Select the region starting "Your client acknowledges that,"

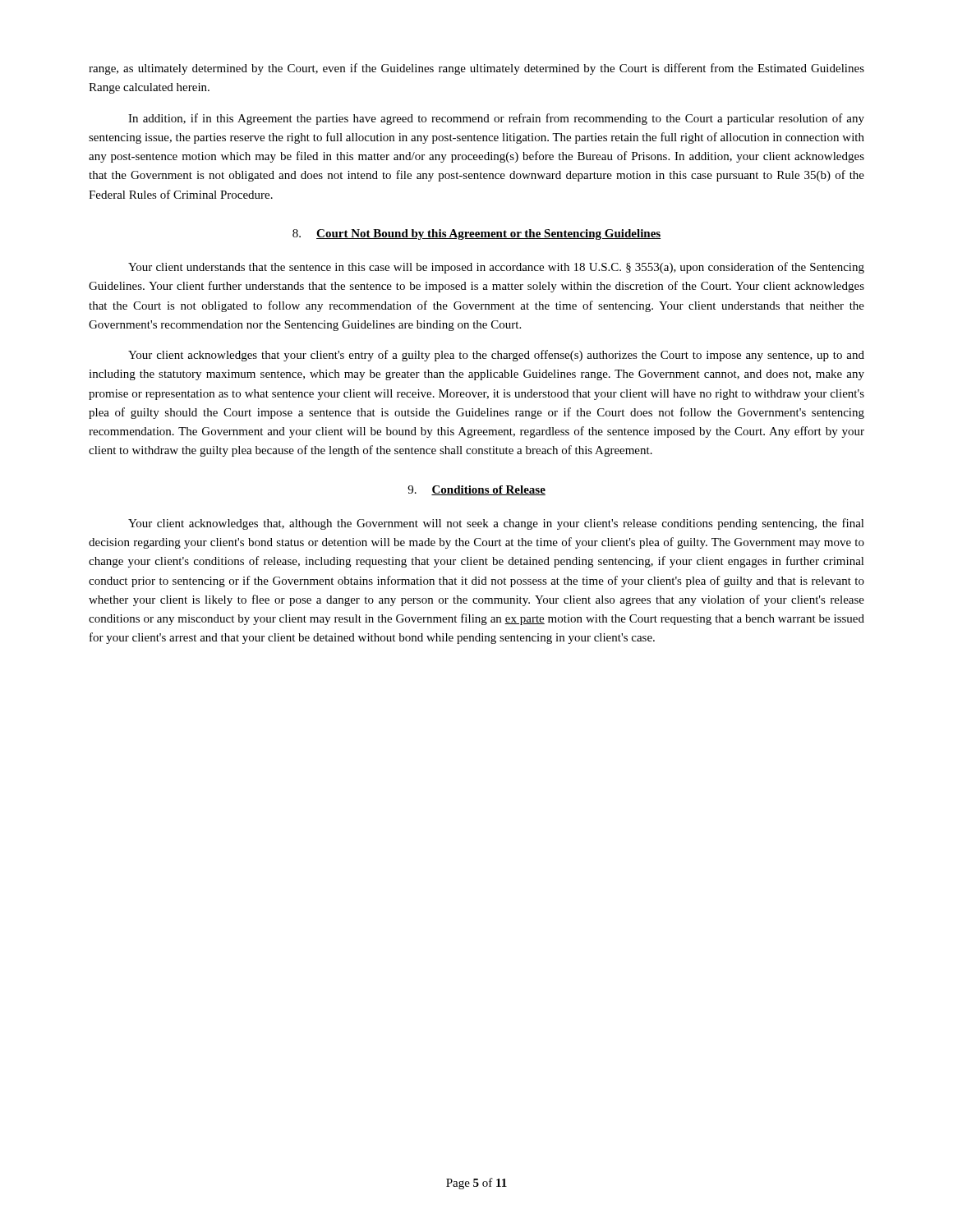coord(476,580)
